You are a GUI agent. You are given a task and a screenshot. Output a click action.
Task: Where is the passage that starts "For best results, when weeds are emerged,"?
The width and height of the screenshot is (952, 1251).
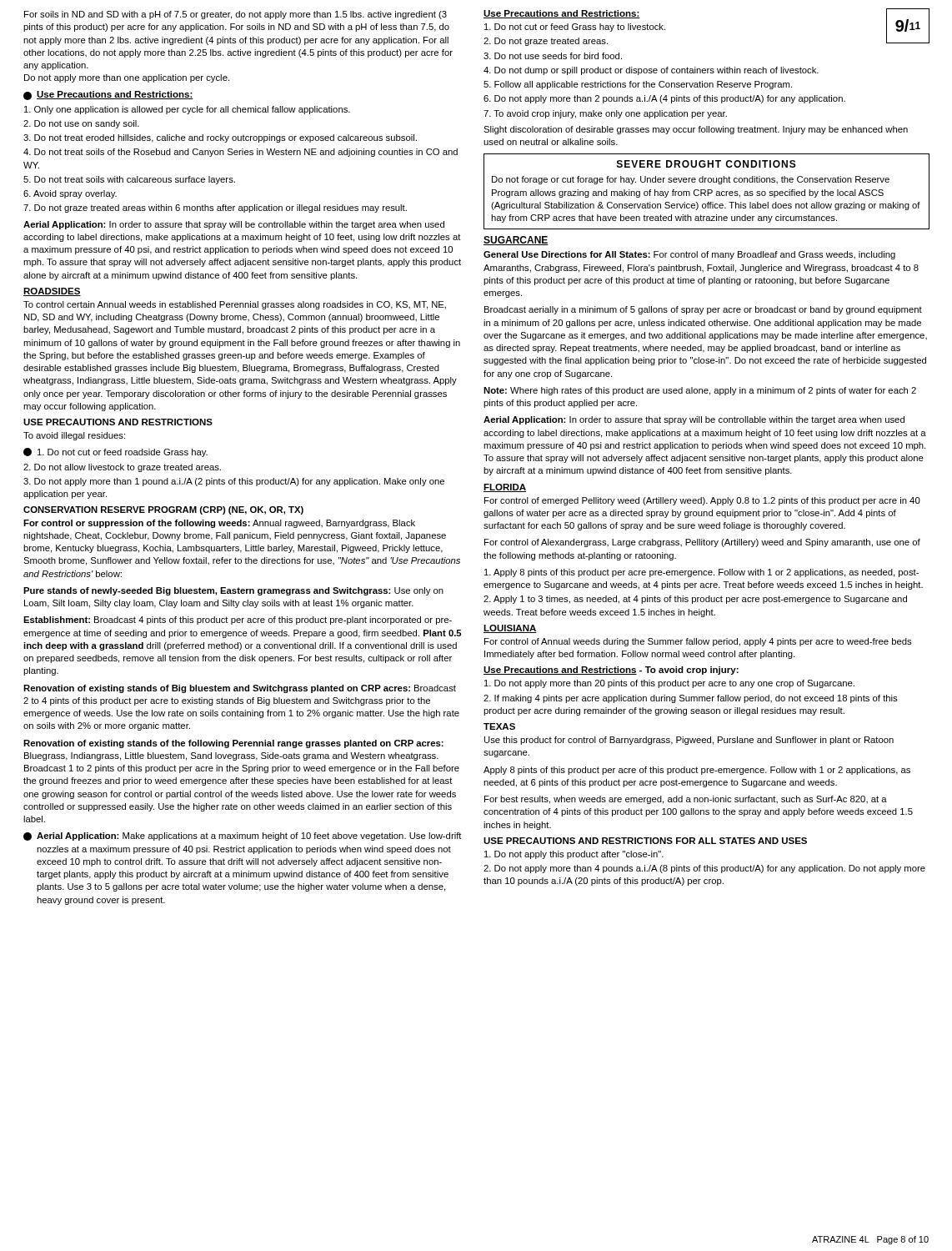point(698,812)
